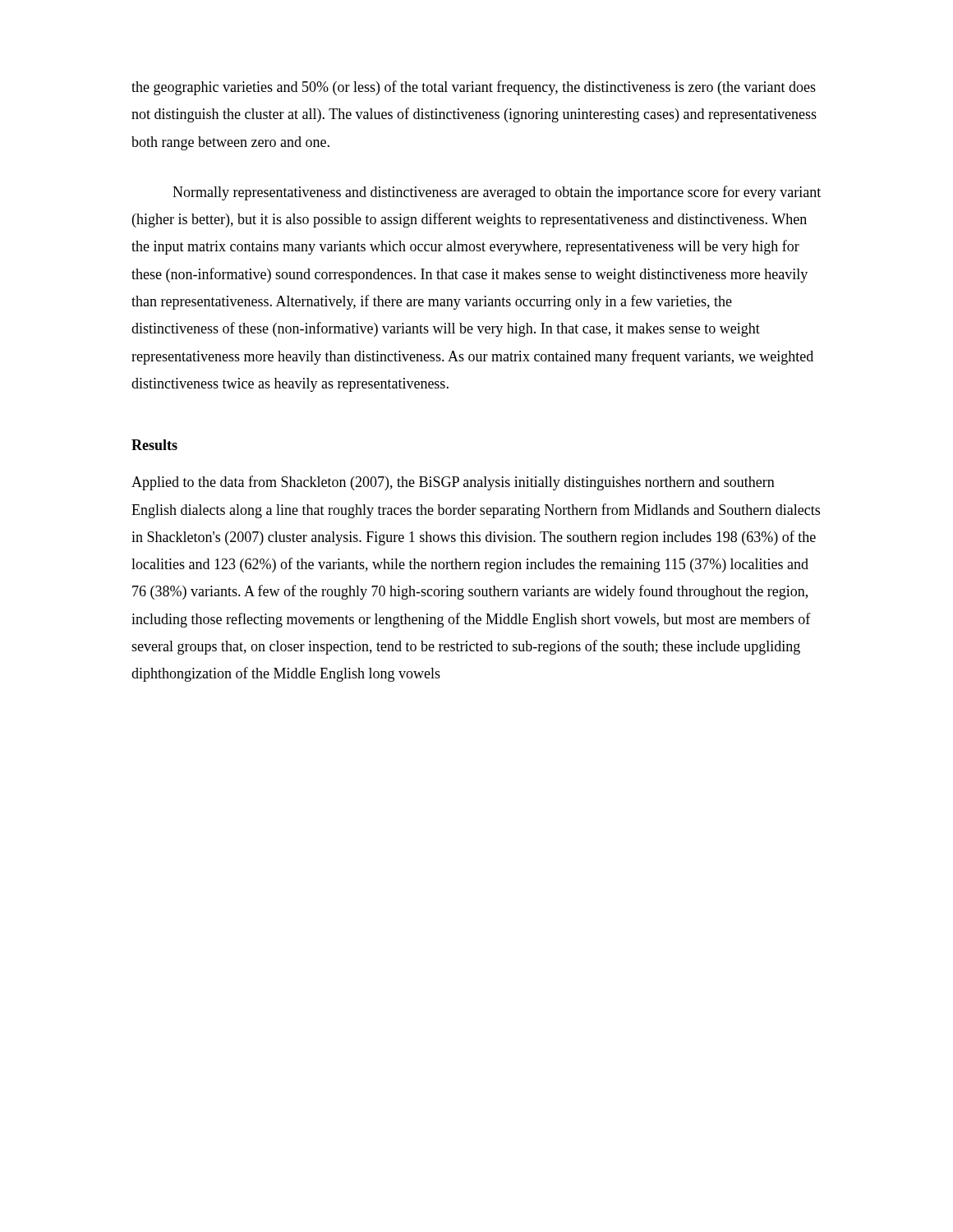Click on the text block with the text "Applied to the data from"

[476, 579]
